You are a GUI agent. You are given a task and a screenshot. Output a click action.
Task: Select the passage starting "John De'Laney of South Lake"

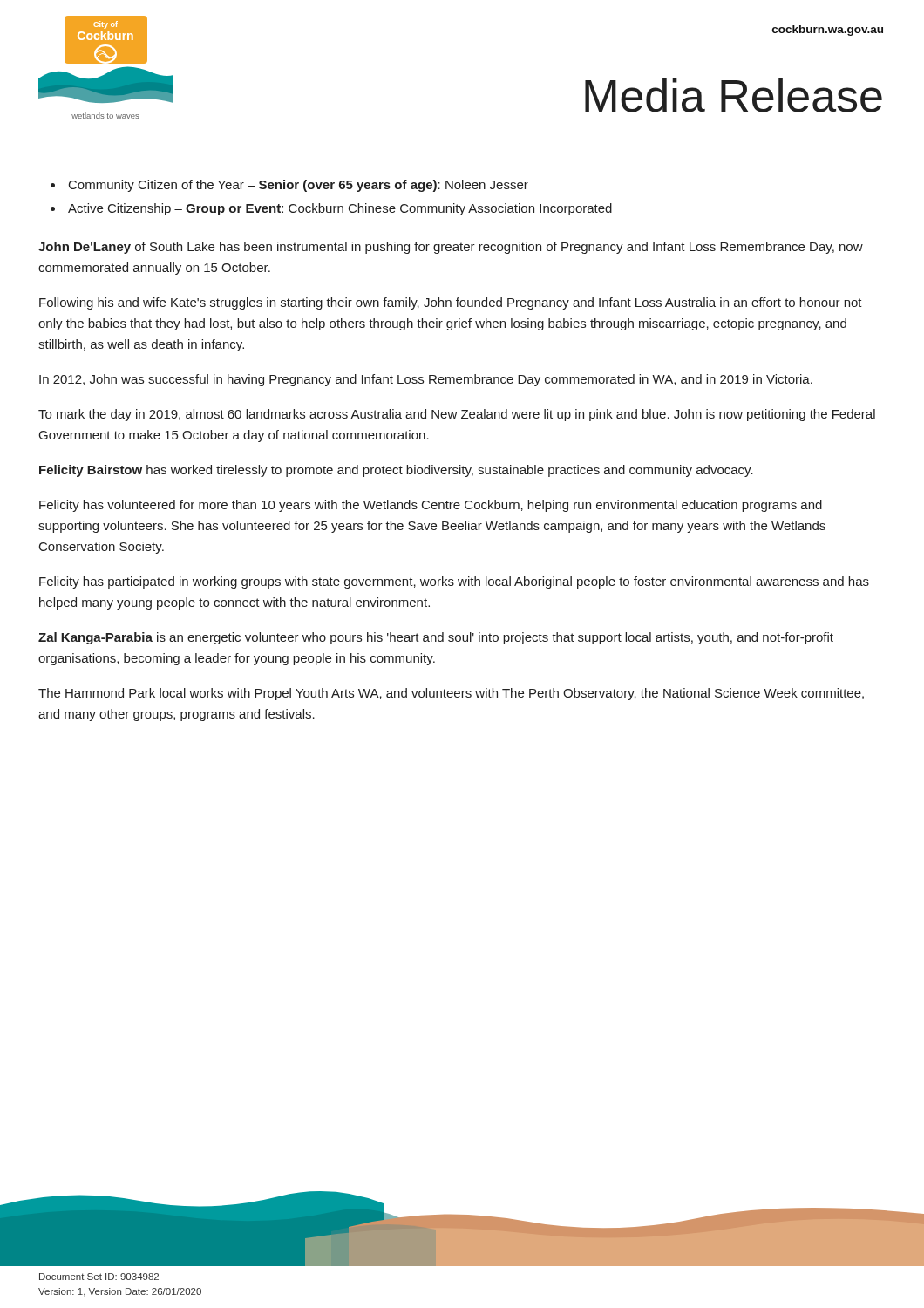450,256
